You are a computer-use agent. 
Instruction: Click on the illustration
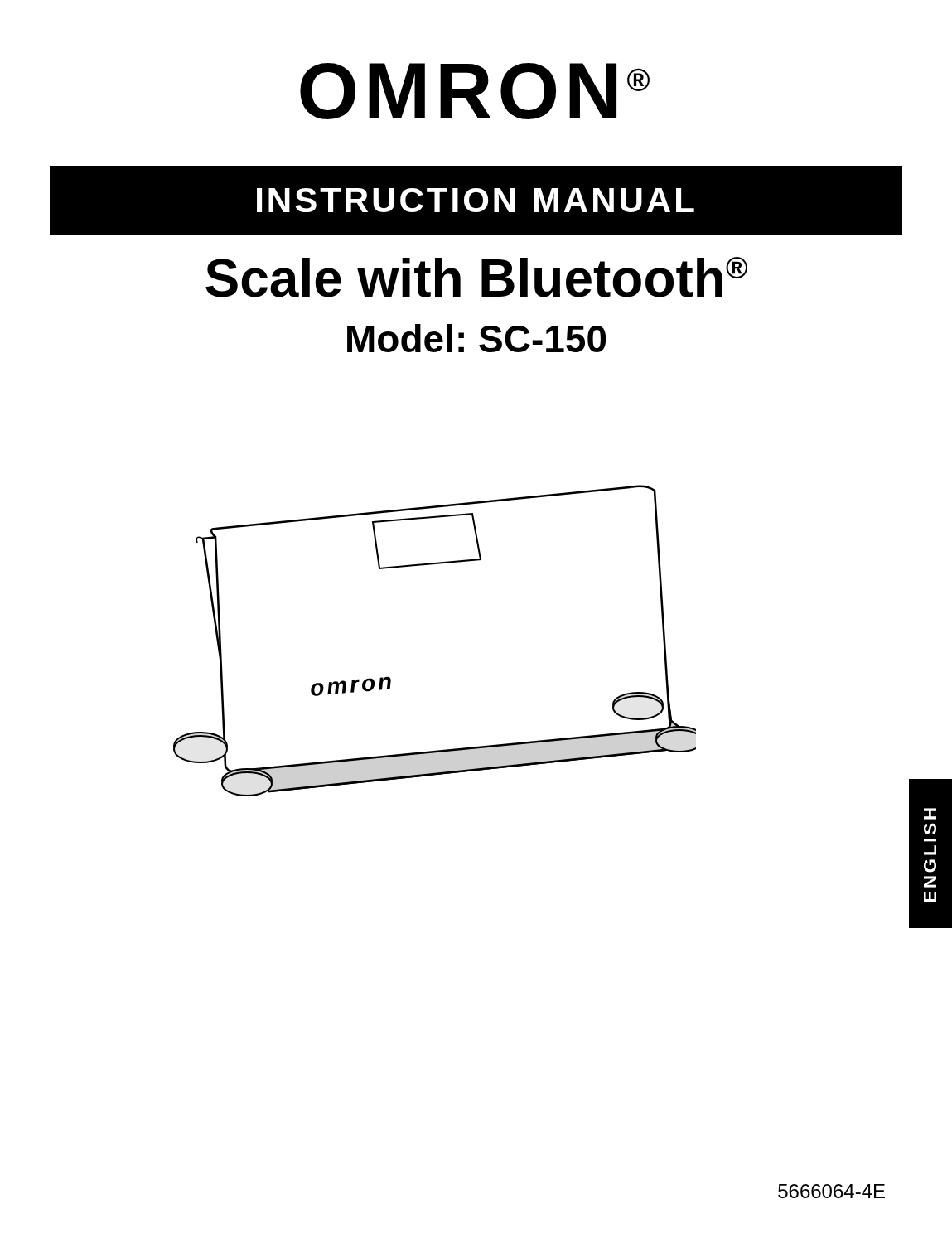[x=385, y=642]
